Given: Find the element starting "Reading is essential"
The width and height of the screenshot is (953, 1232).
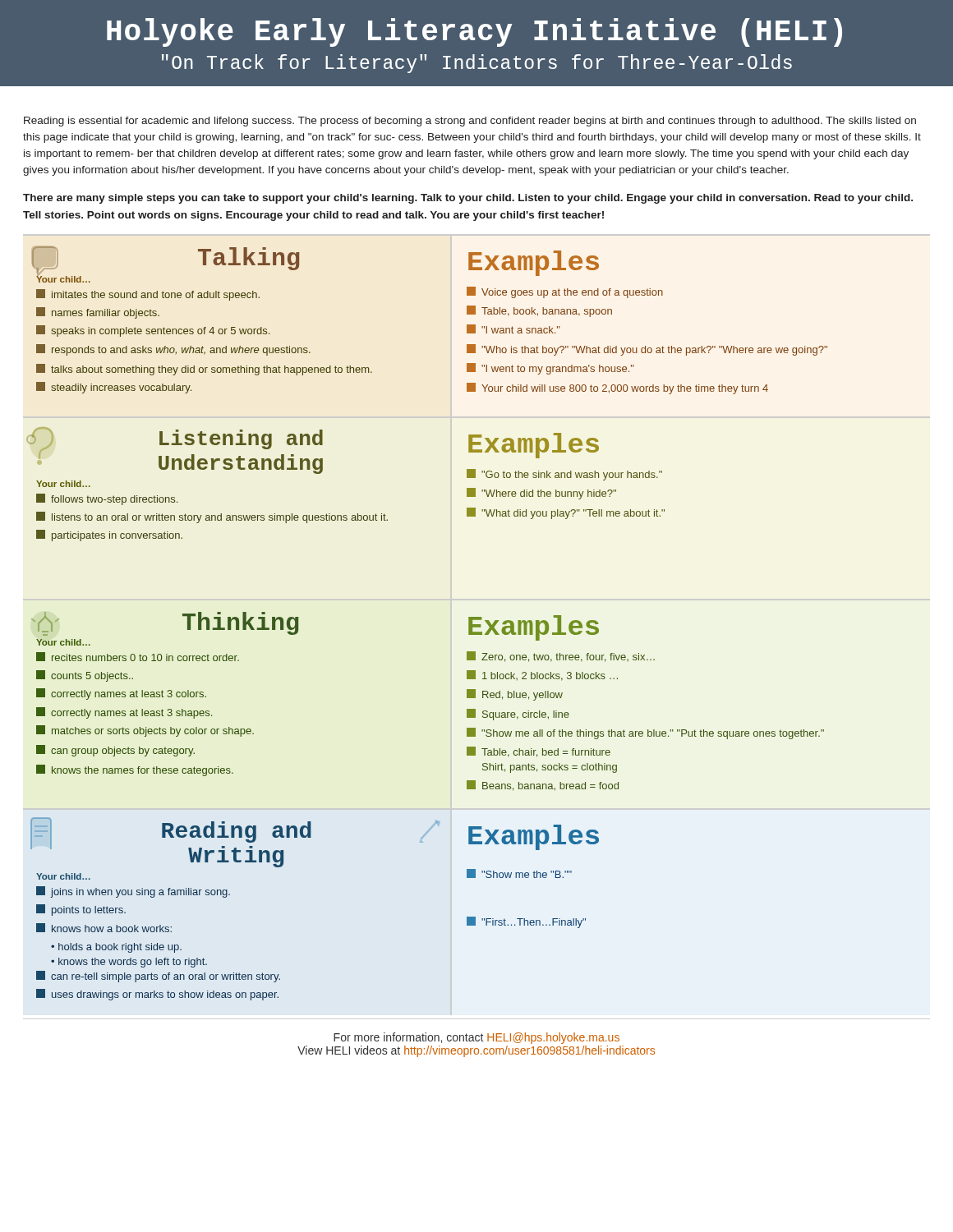Looking at the screenshot, I should (x=476, y=145).
